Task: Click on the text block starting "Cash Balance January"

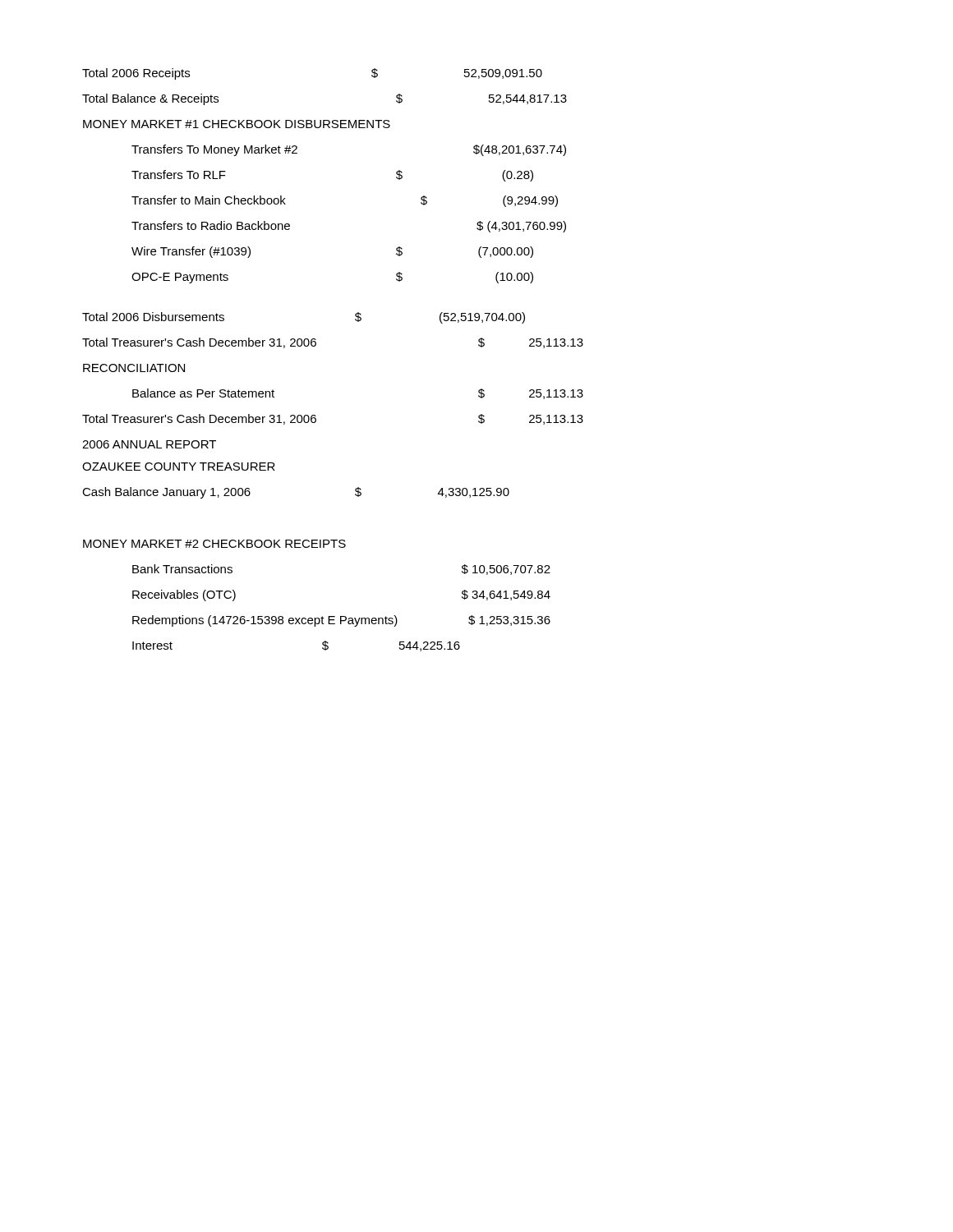Action: 166,492
